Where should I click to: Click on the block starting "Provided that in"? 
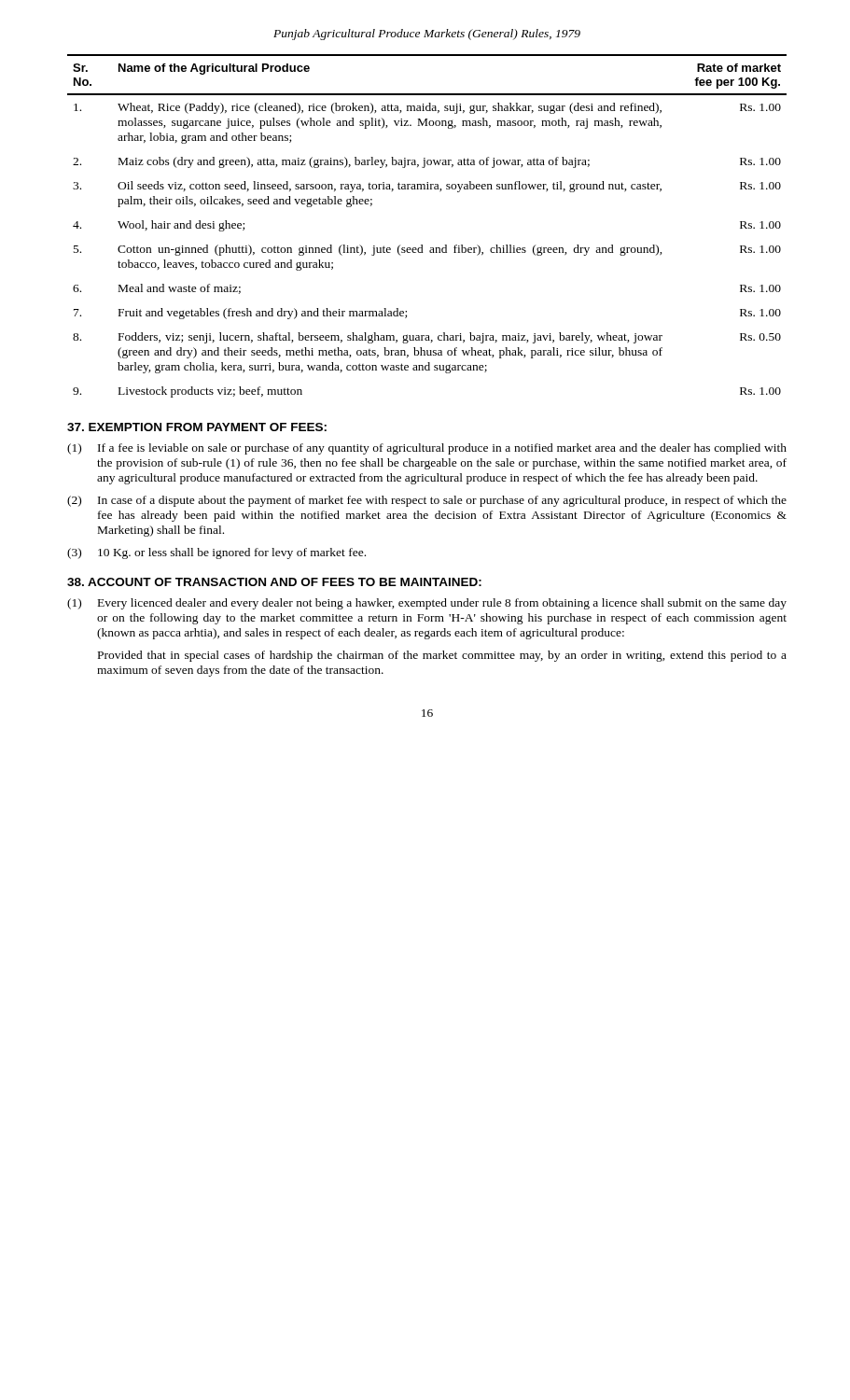442,662
